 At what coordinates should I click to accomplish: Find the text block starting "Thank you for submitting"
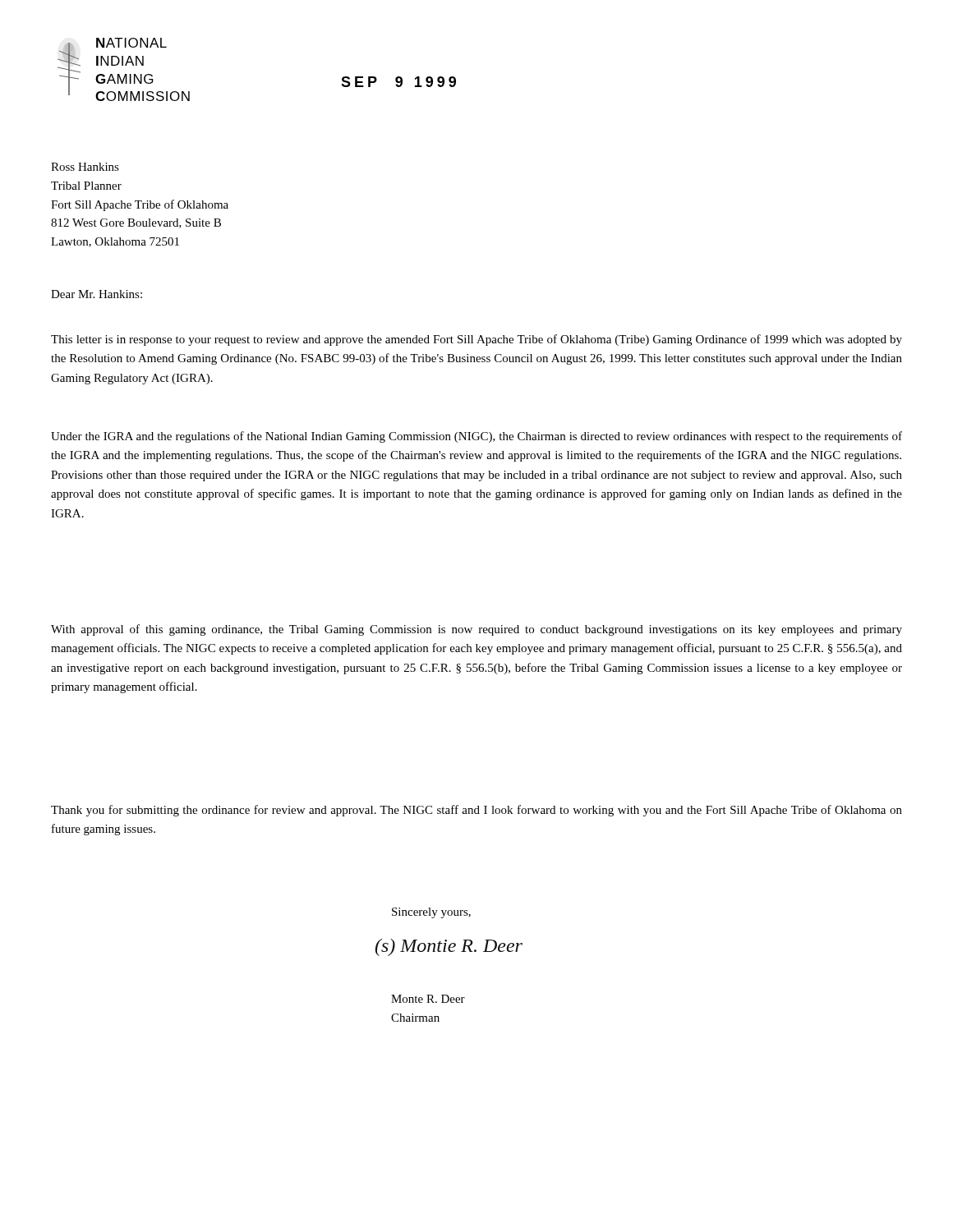(476, 819)
